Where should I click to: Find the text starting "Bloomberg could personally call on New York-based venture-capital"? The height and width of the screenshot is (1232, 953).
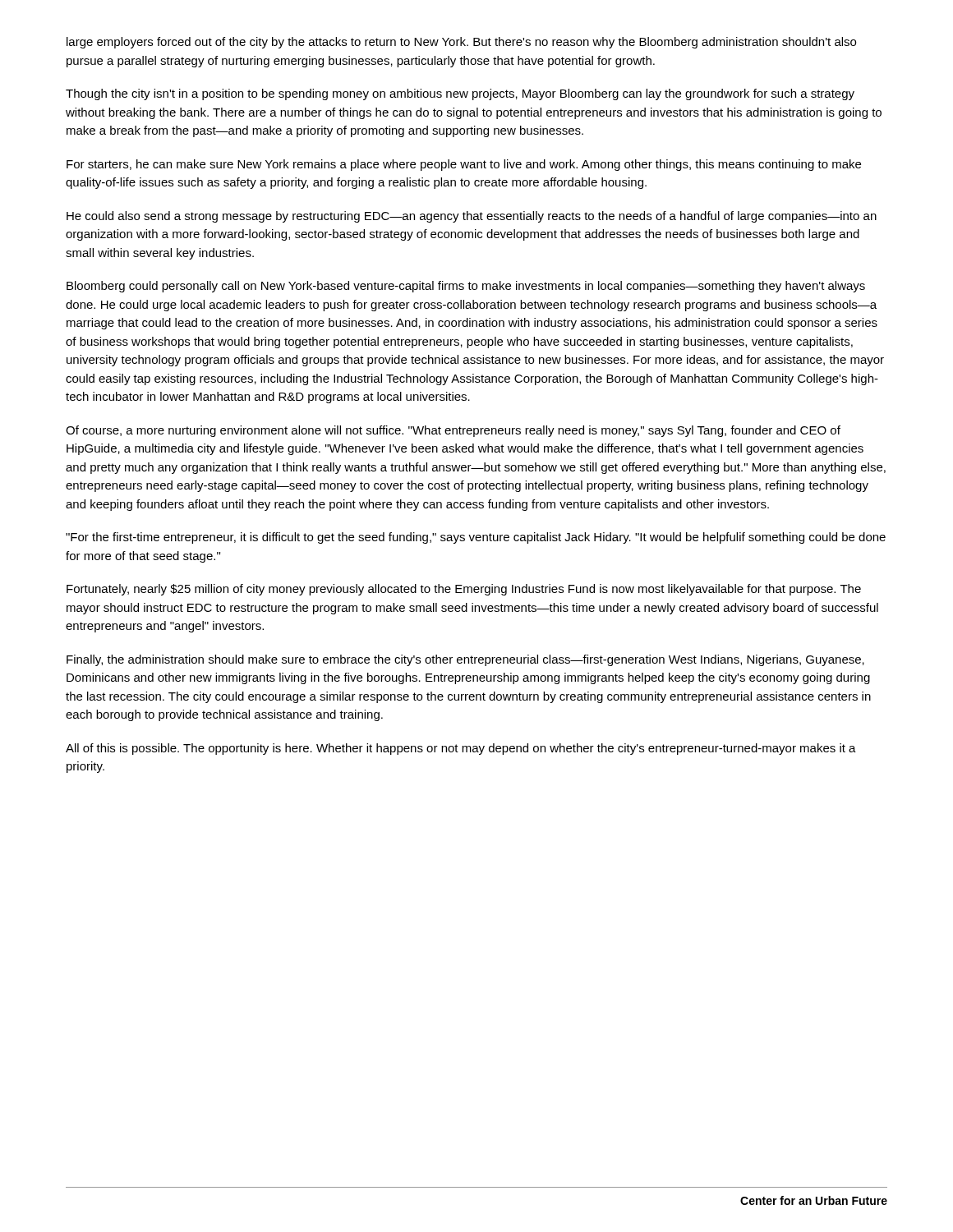[x=475, y=341]
